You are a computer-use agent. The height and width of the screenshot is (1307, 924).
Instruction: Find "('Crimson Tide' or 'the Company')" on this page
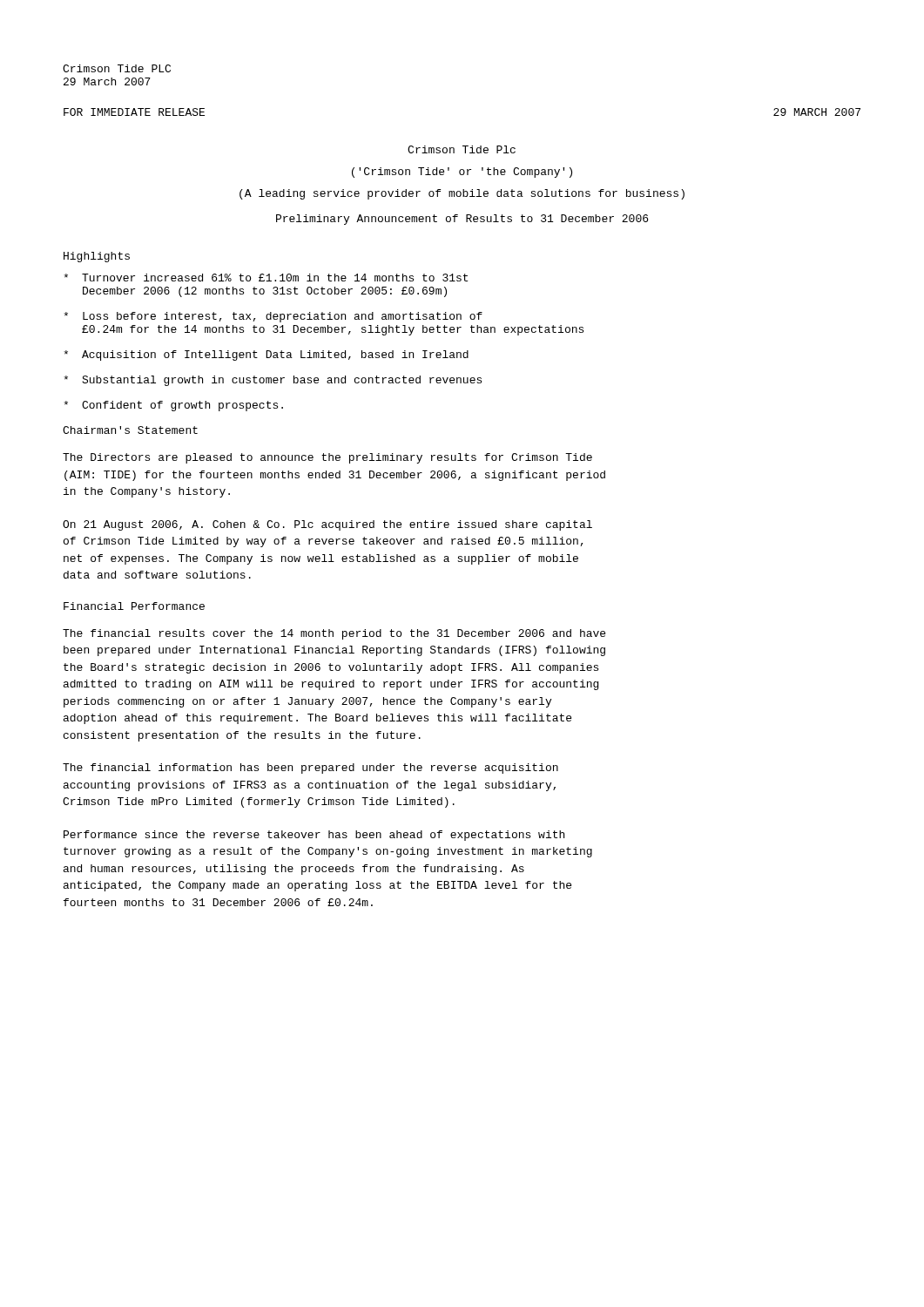(x=462, y=172)
